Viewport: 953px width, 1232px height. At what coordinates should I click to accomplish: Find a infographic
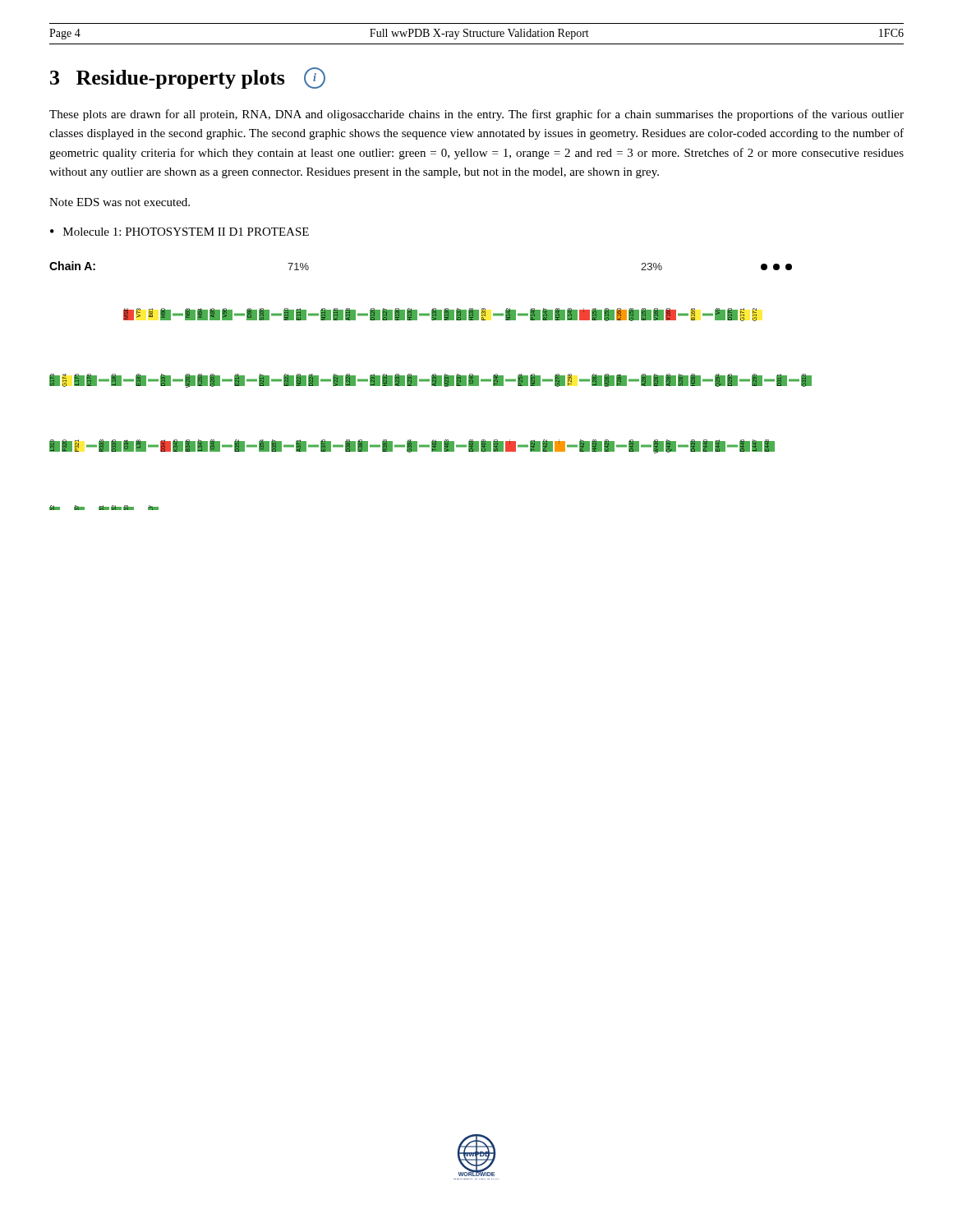point(476,385)
